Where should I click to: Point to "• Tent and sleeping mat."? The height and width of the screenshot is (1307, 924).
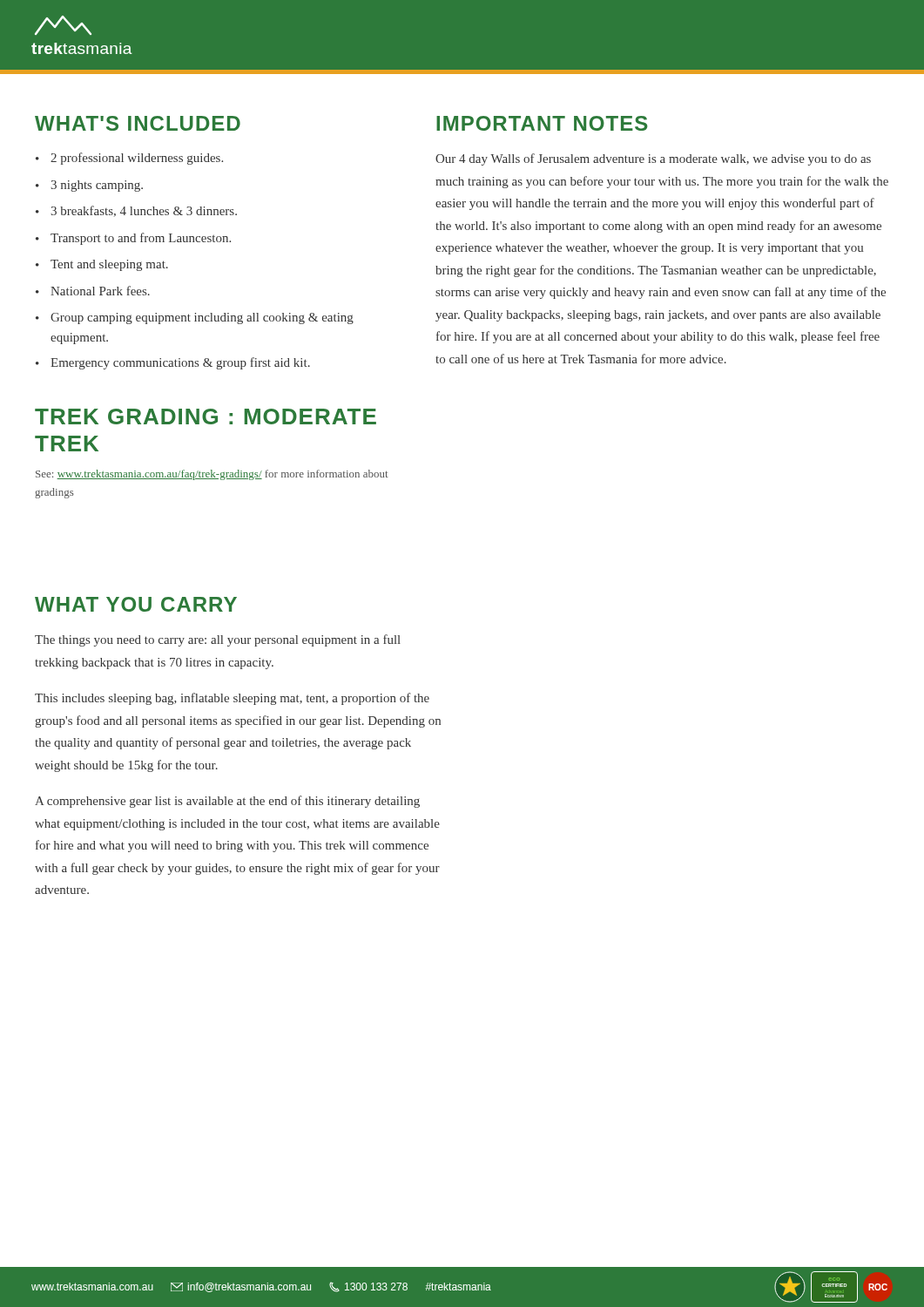(102, 265)
